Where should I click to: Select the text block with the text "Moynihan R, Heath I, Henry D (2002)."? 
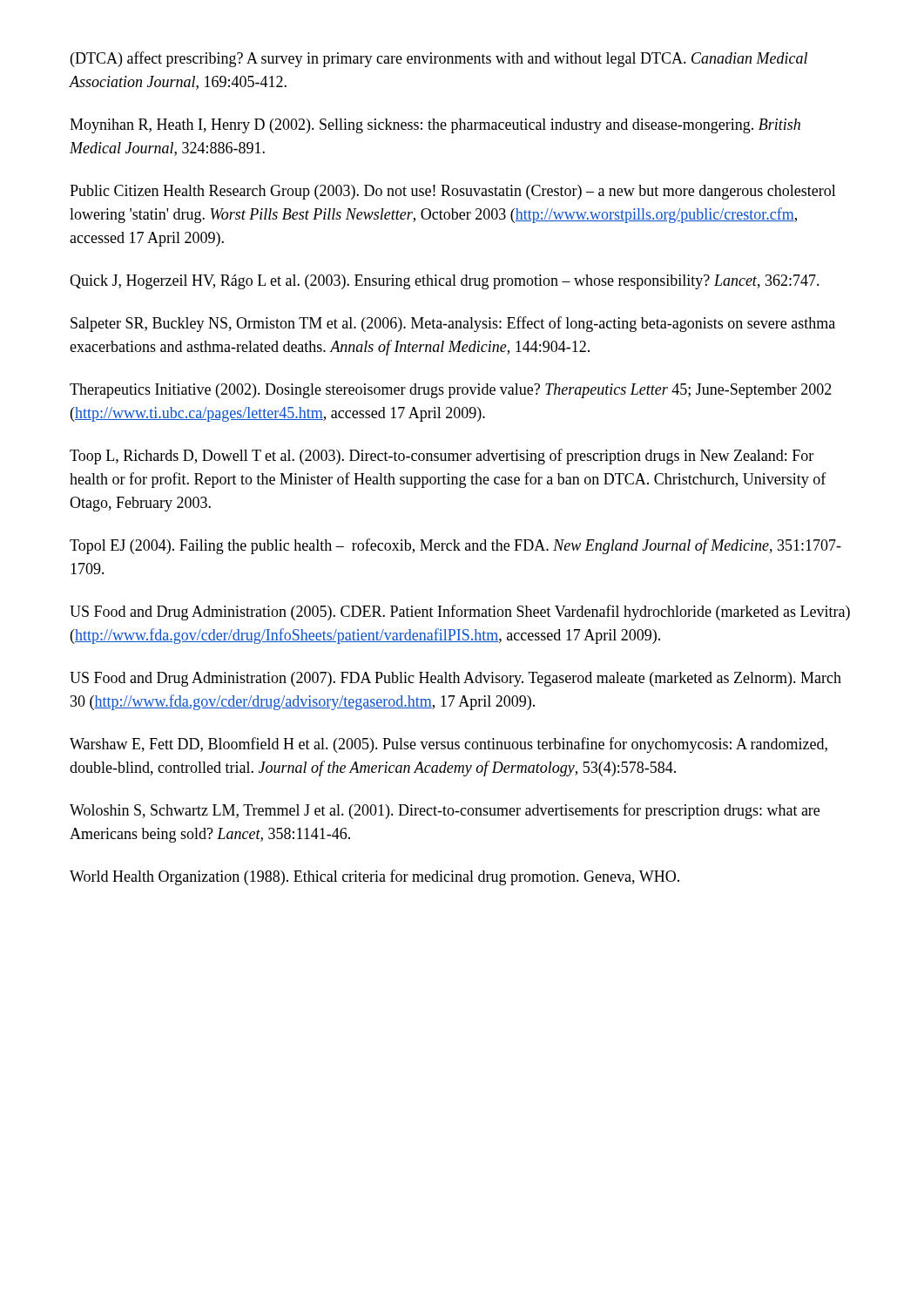435,136
